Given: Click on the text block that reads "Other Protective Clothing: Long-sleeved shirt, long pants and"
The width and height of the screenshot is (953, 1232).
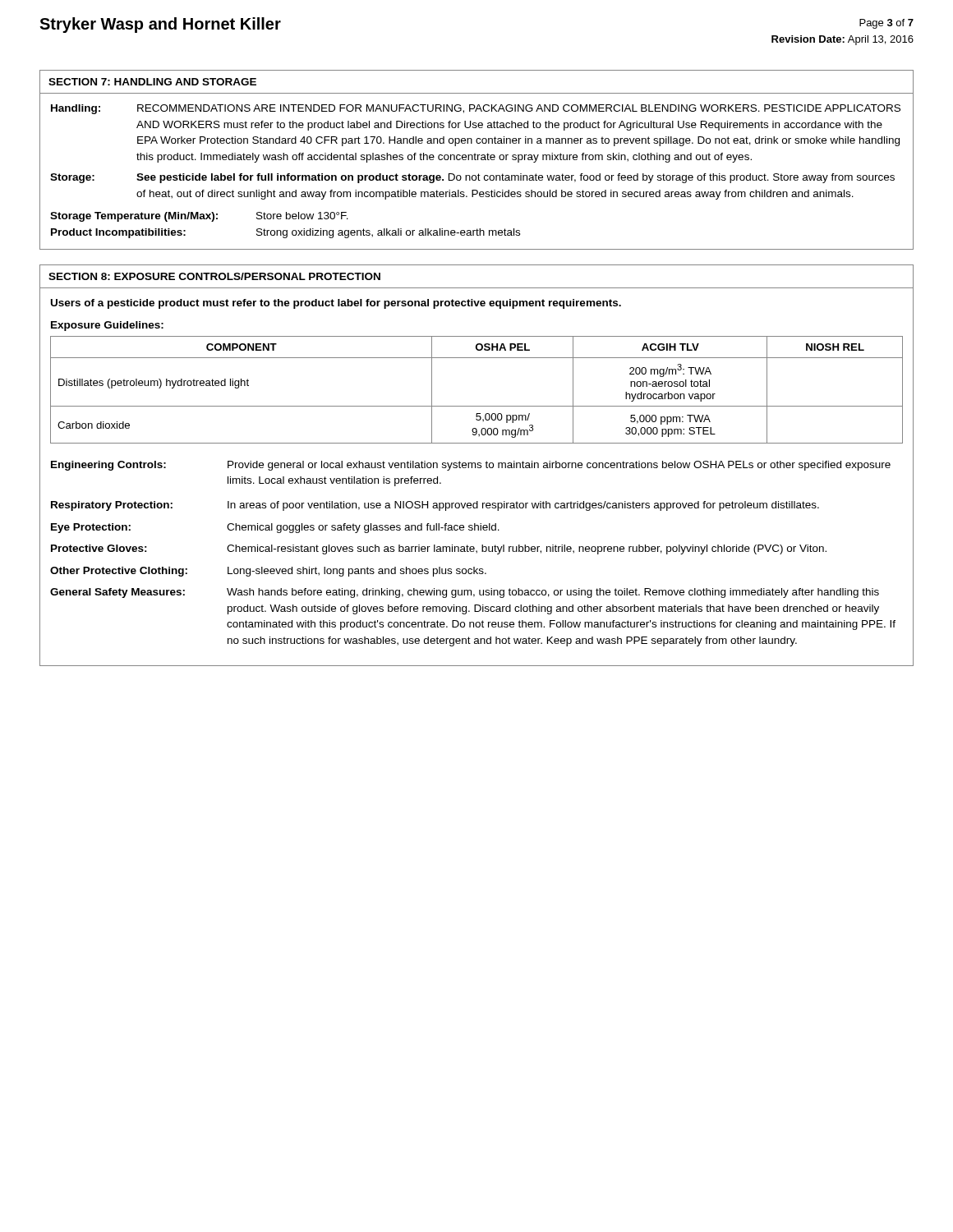Looking at the screenshot, I should pos(476,570).
